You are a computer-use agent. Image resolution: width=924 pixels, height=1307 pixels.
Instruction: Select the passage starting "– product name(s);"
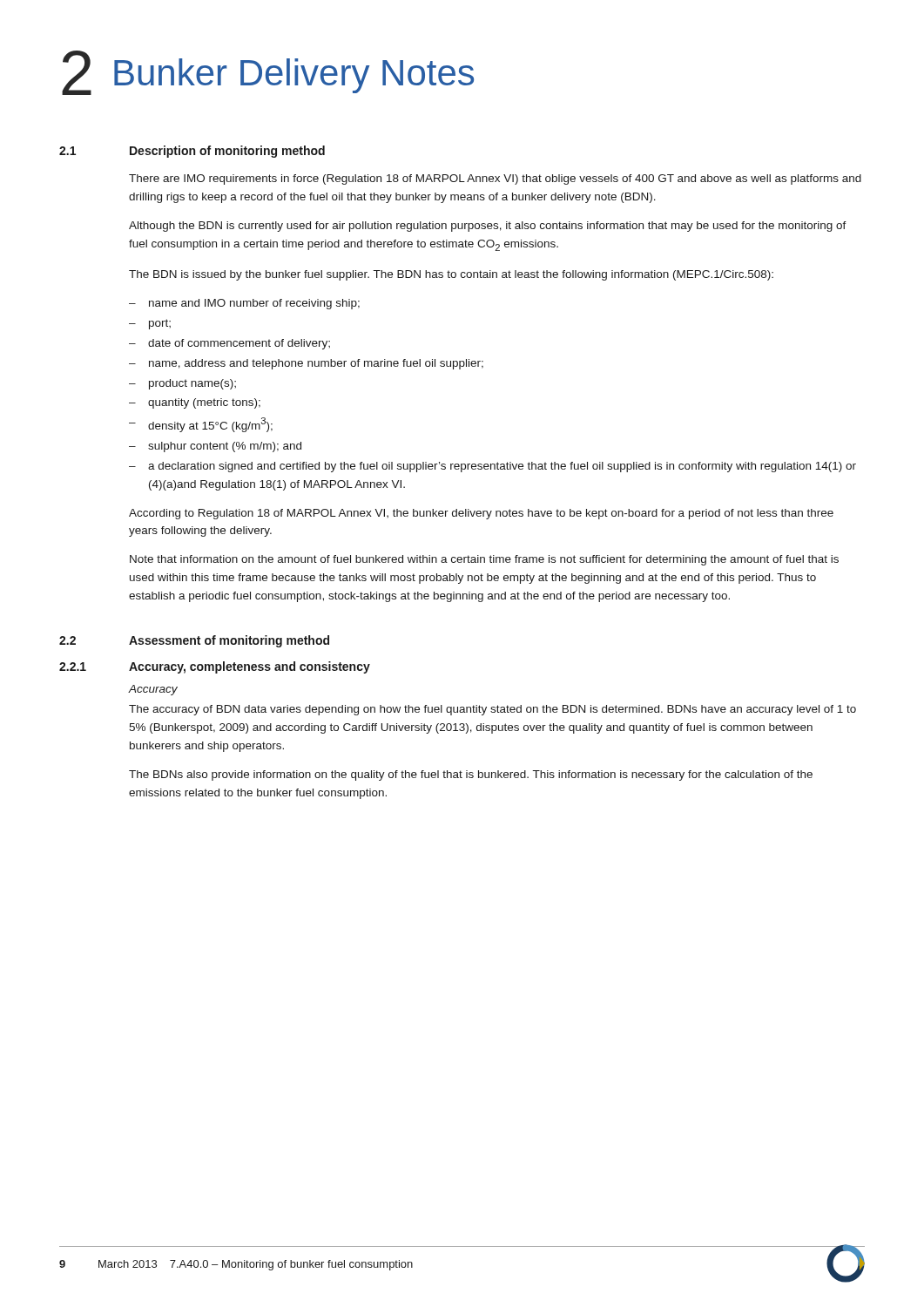click(x=182, y=384)
